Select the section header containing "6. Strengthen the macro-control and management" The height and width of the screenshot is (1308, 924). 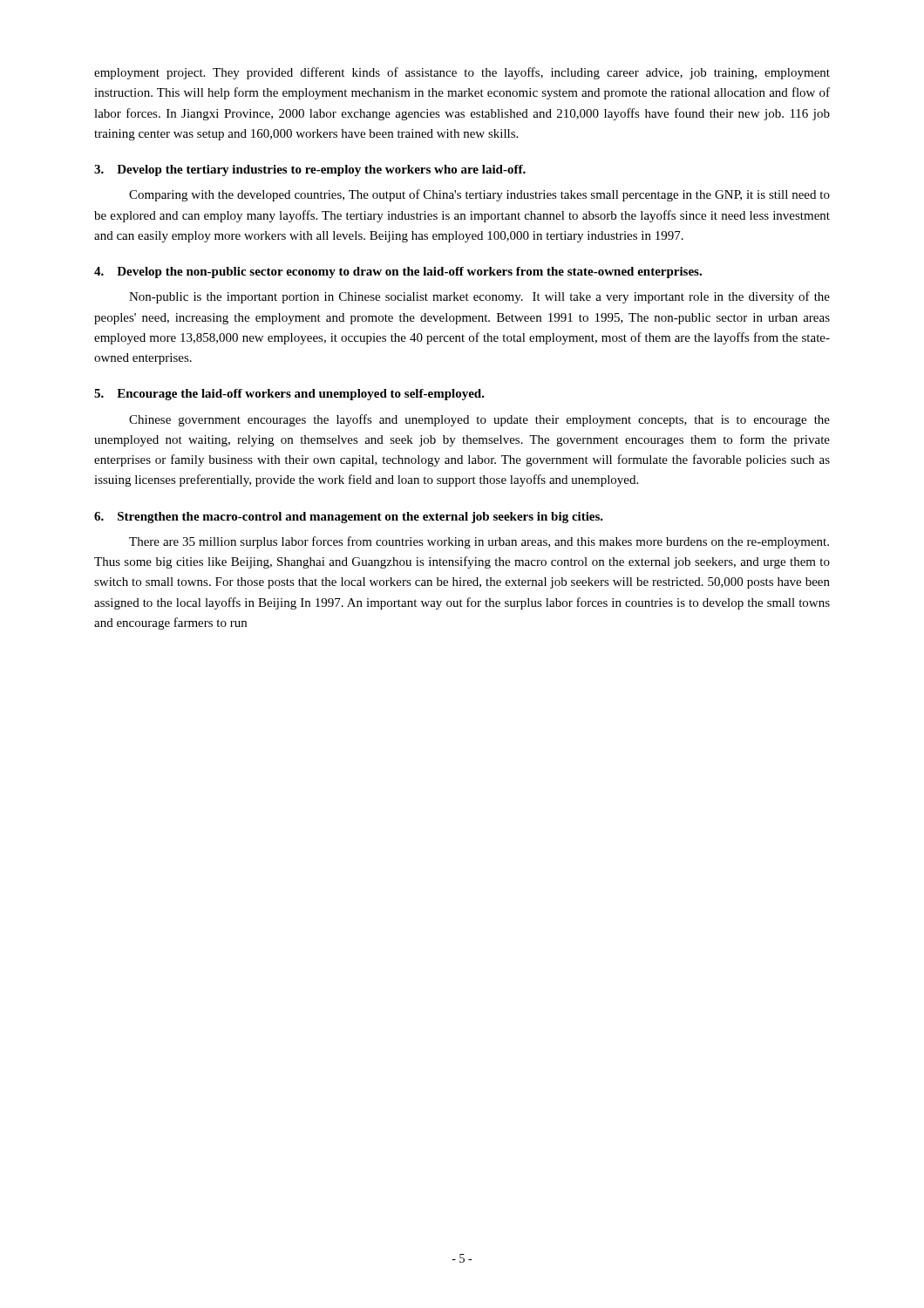coord(349,516)
